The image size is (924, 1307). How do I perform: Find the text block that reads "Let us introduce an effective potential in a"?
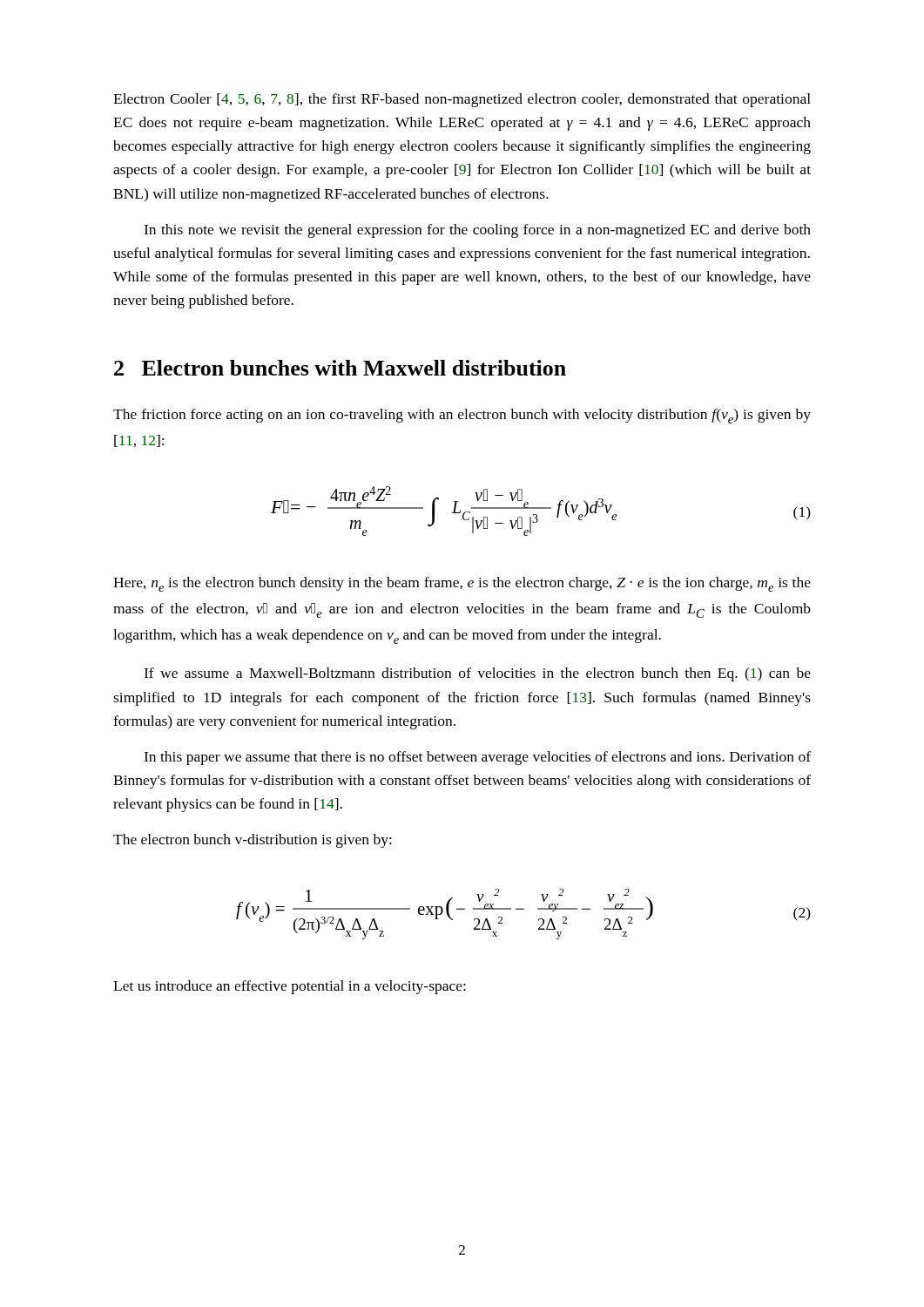coord(462,986)
